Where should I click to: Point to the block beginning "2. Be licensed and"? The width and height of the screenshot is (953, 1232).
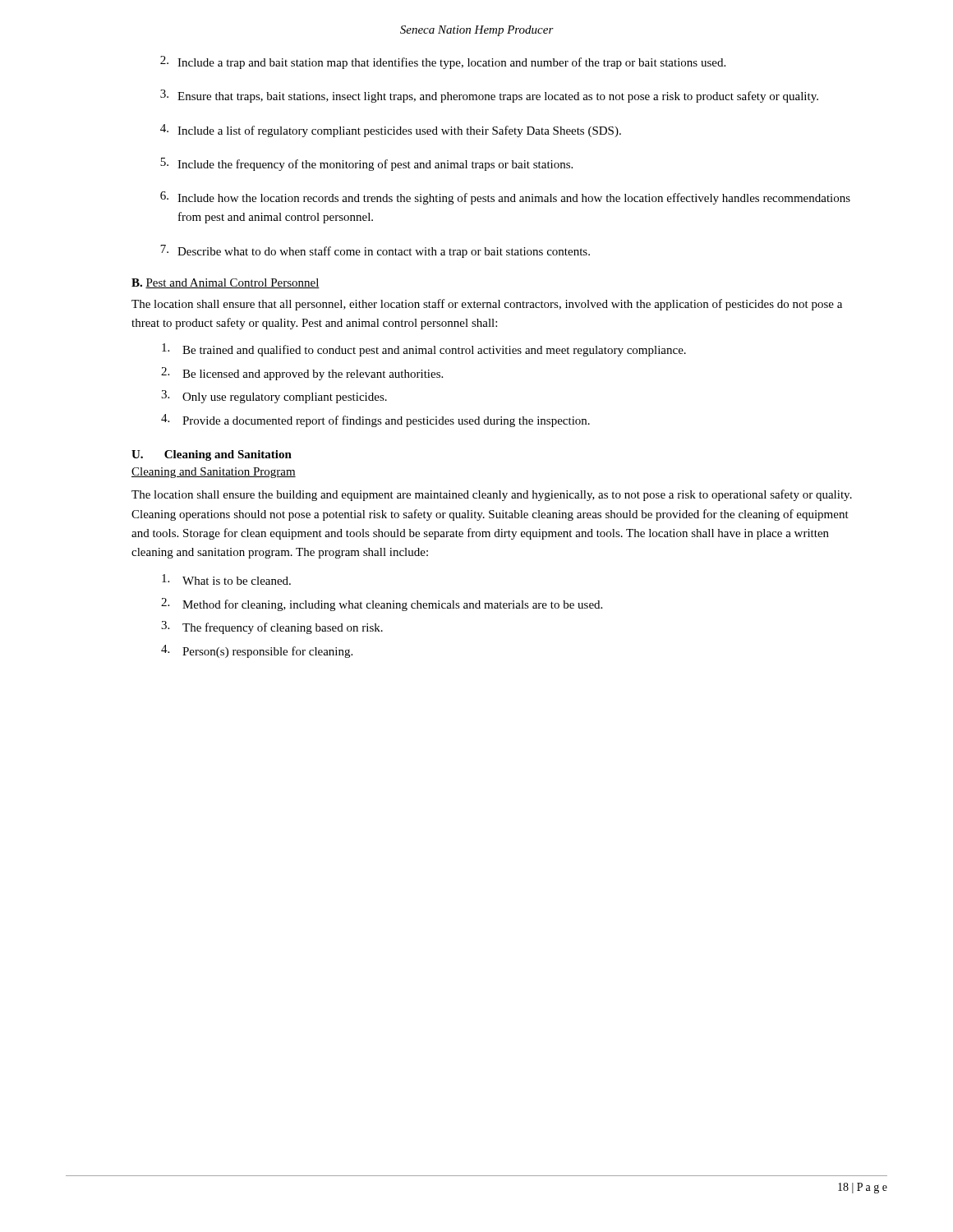302,374
